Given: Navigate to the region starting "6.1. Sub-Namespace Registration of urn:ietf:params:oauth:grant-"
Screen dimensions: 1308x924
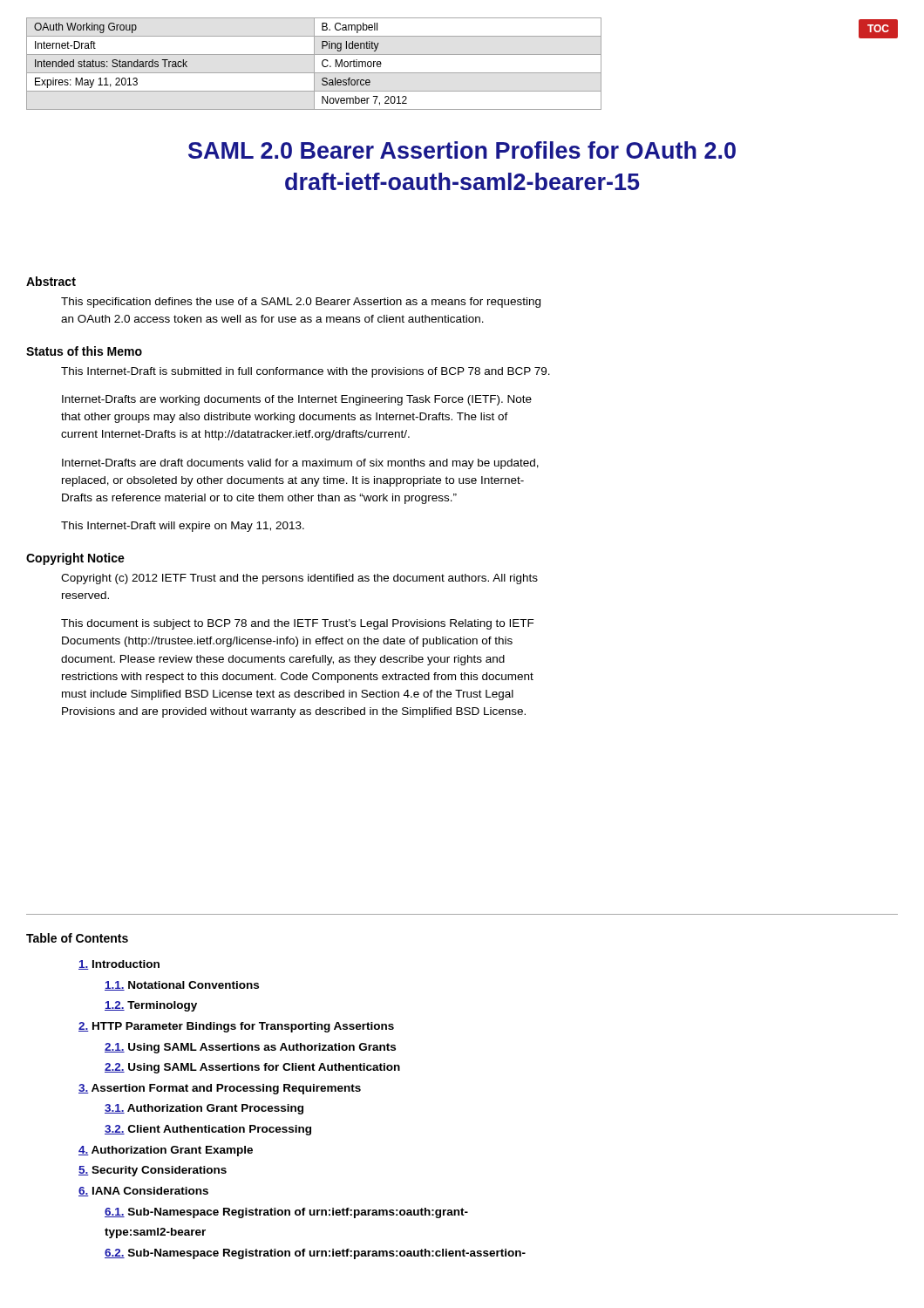Looking at the screenshot, I should point(286,1222).
